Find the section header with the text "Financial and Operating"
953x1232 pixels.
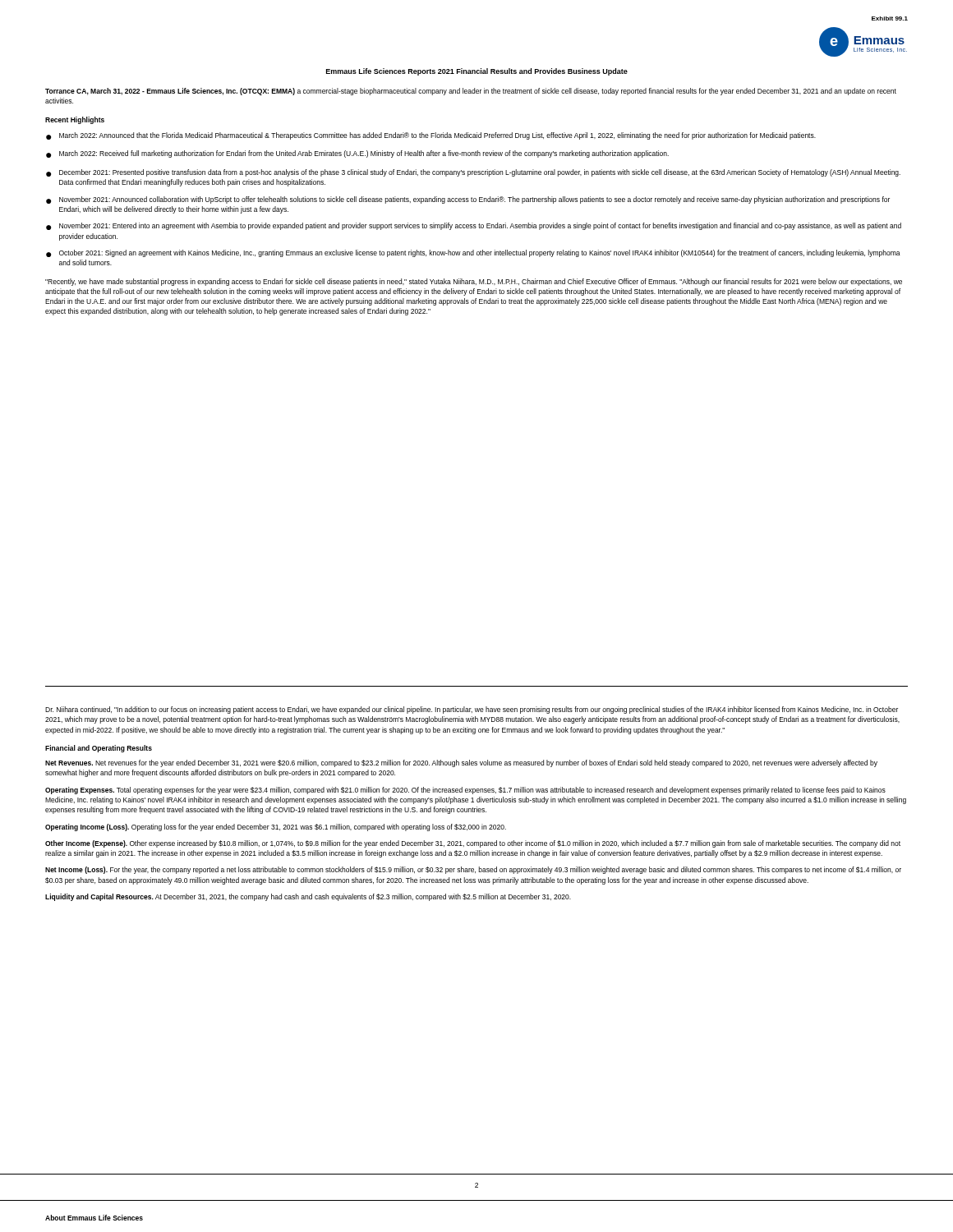pos(99,748)
